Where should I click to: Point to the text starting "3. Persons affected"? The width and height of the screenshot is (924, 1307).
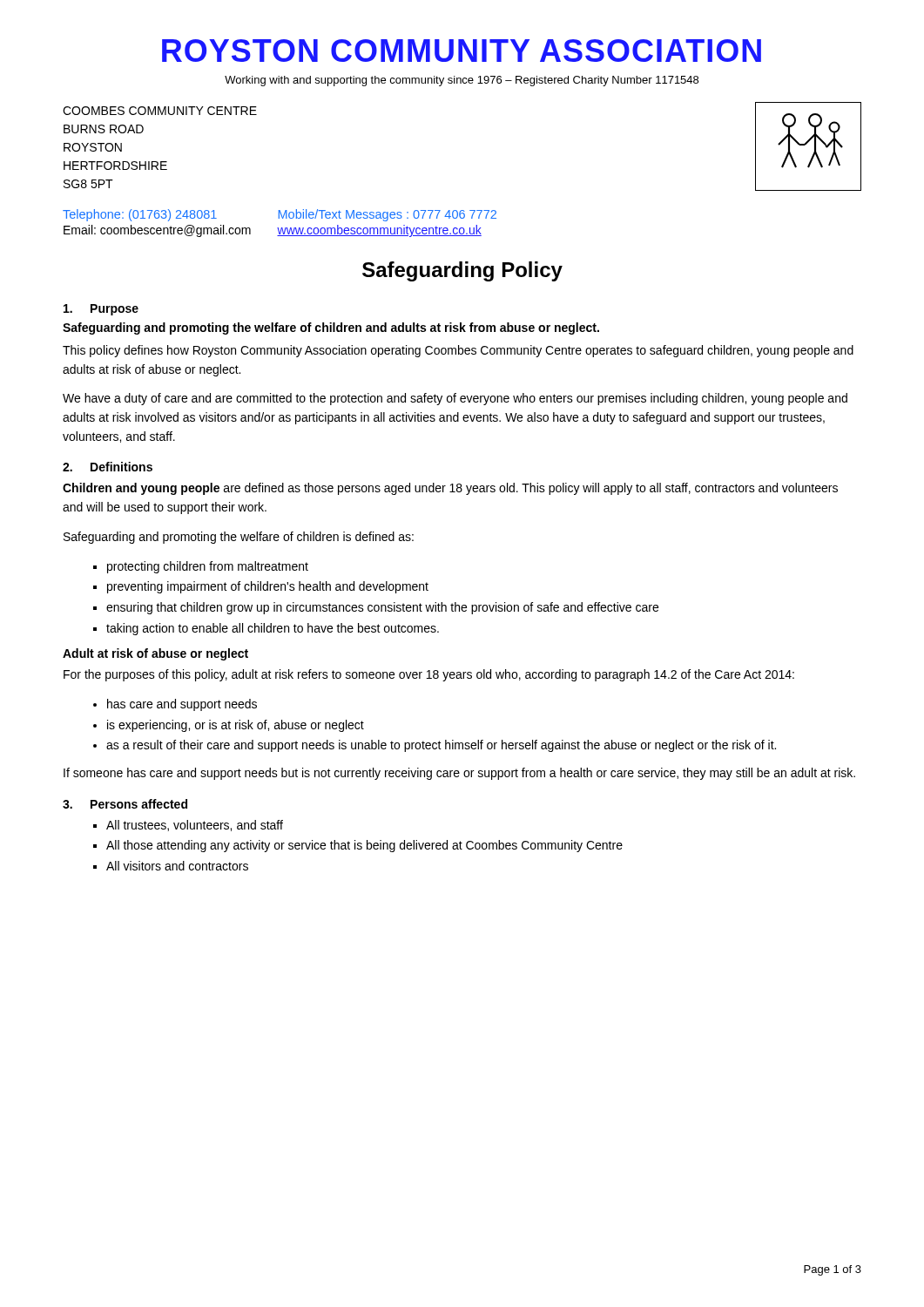[x=125, y=804]
